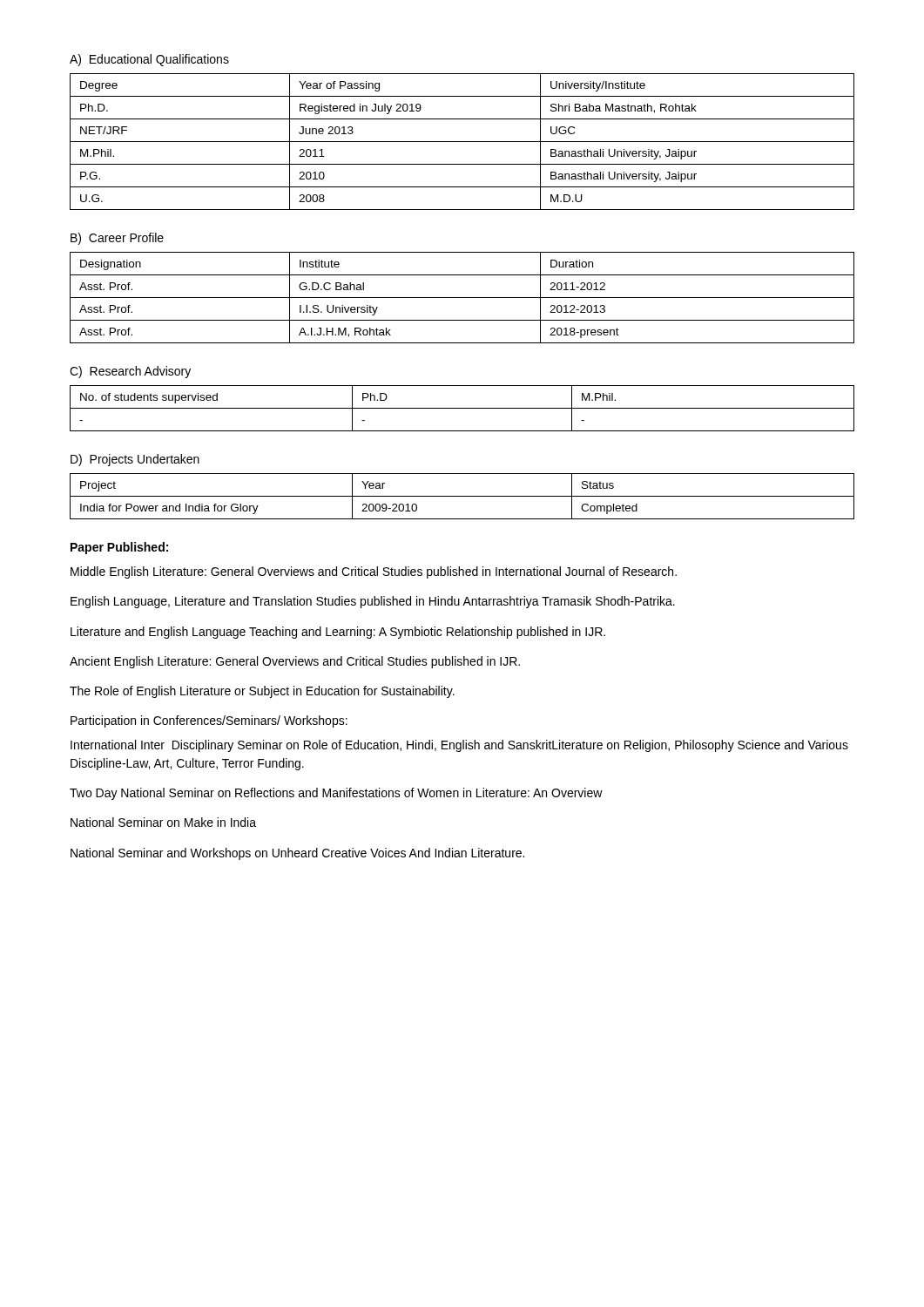
Task: Click where it says "B) Career Profile"
Action: [x=117, y=238]
